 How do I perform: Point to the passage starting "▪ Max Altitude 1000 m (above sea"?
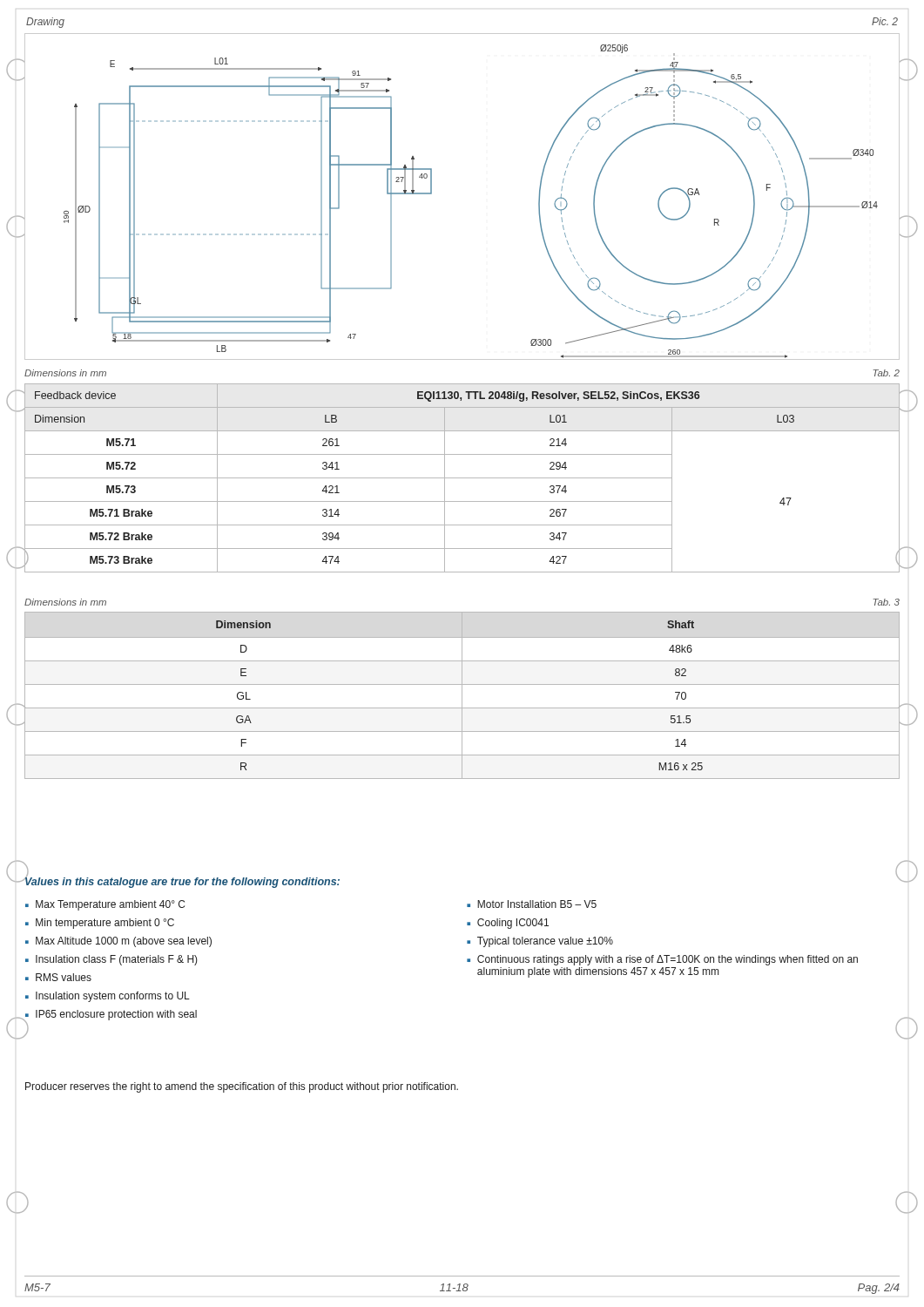click(118, 942)
